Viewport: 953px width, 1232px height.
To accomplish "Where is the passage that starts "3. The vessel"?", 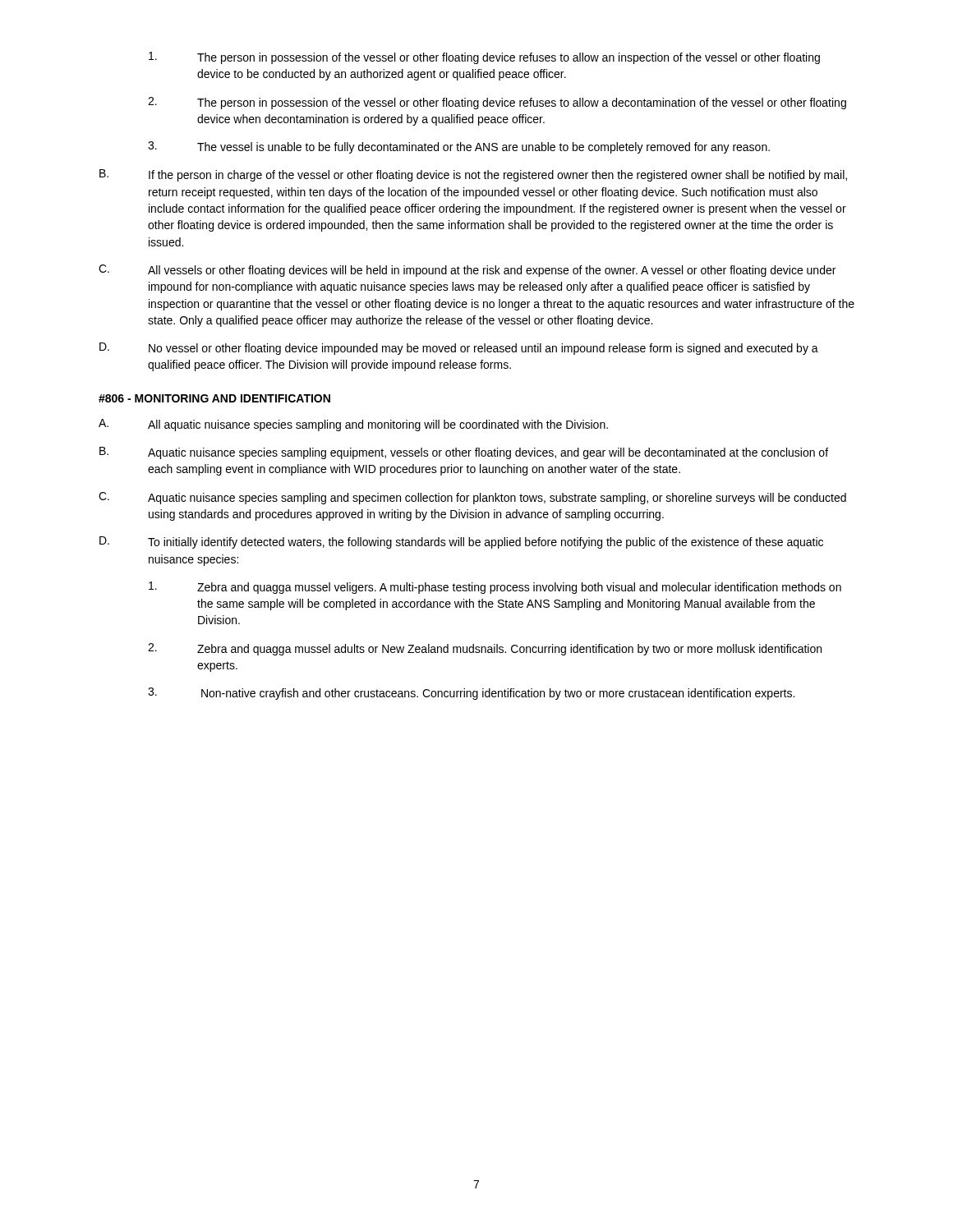I will (x=501, y=147).
